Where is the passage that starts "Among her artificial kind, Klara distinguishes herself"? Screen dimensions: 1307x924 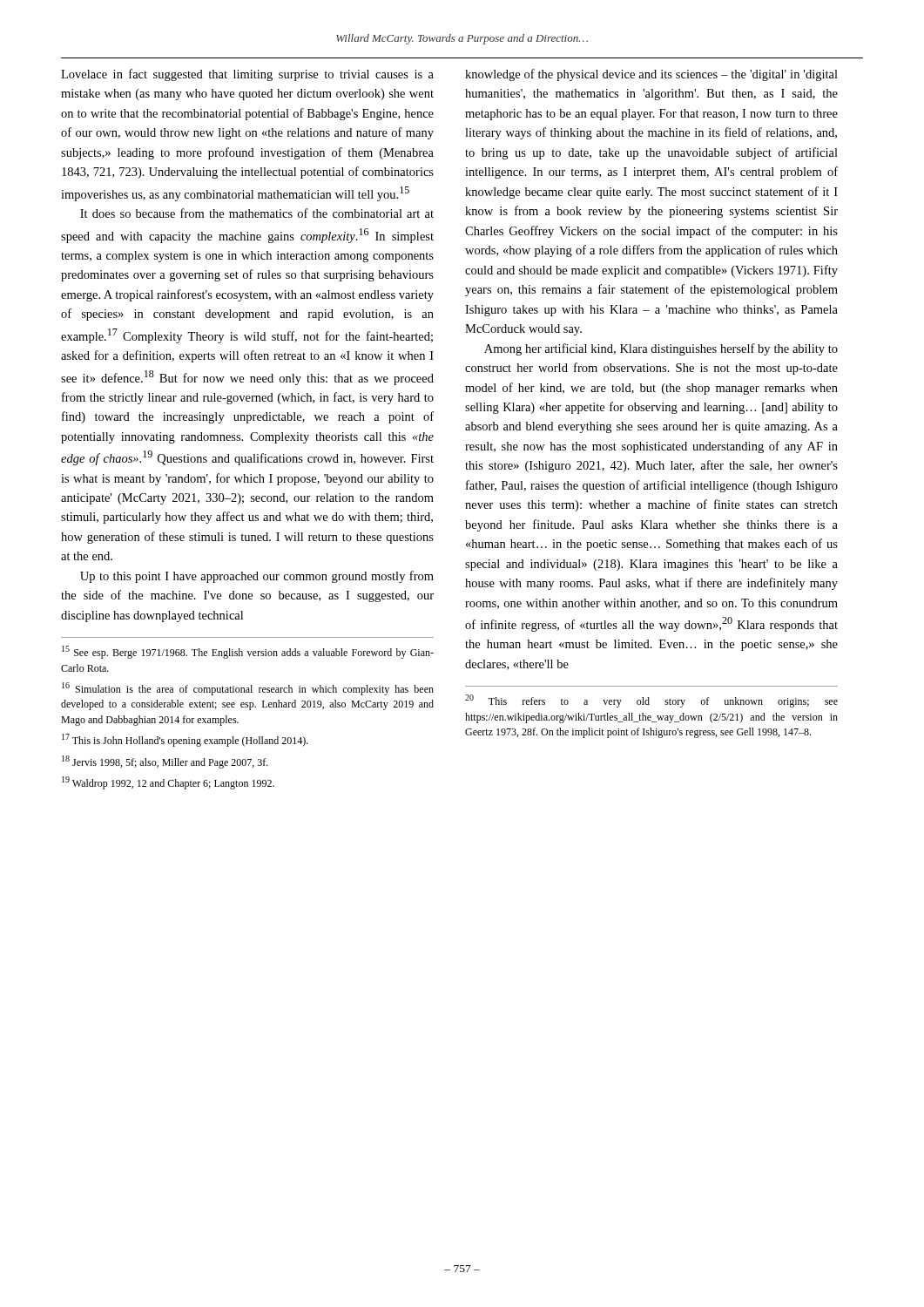(x=651, y=506)
